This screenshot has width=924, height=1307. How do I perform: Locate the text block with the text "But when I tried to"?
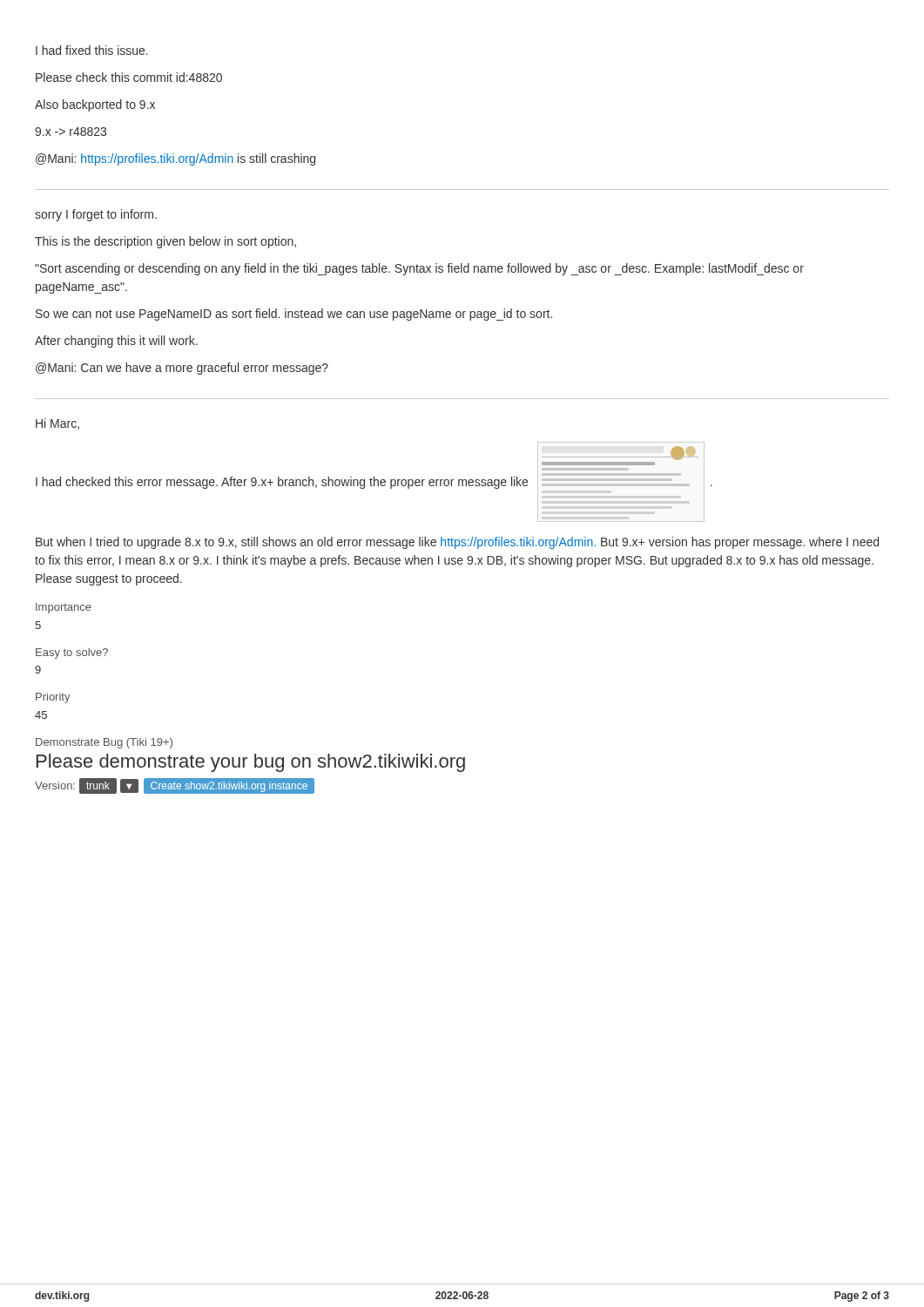pos(462,561)
